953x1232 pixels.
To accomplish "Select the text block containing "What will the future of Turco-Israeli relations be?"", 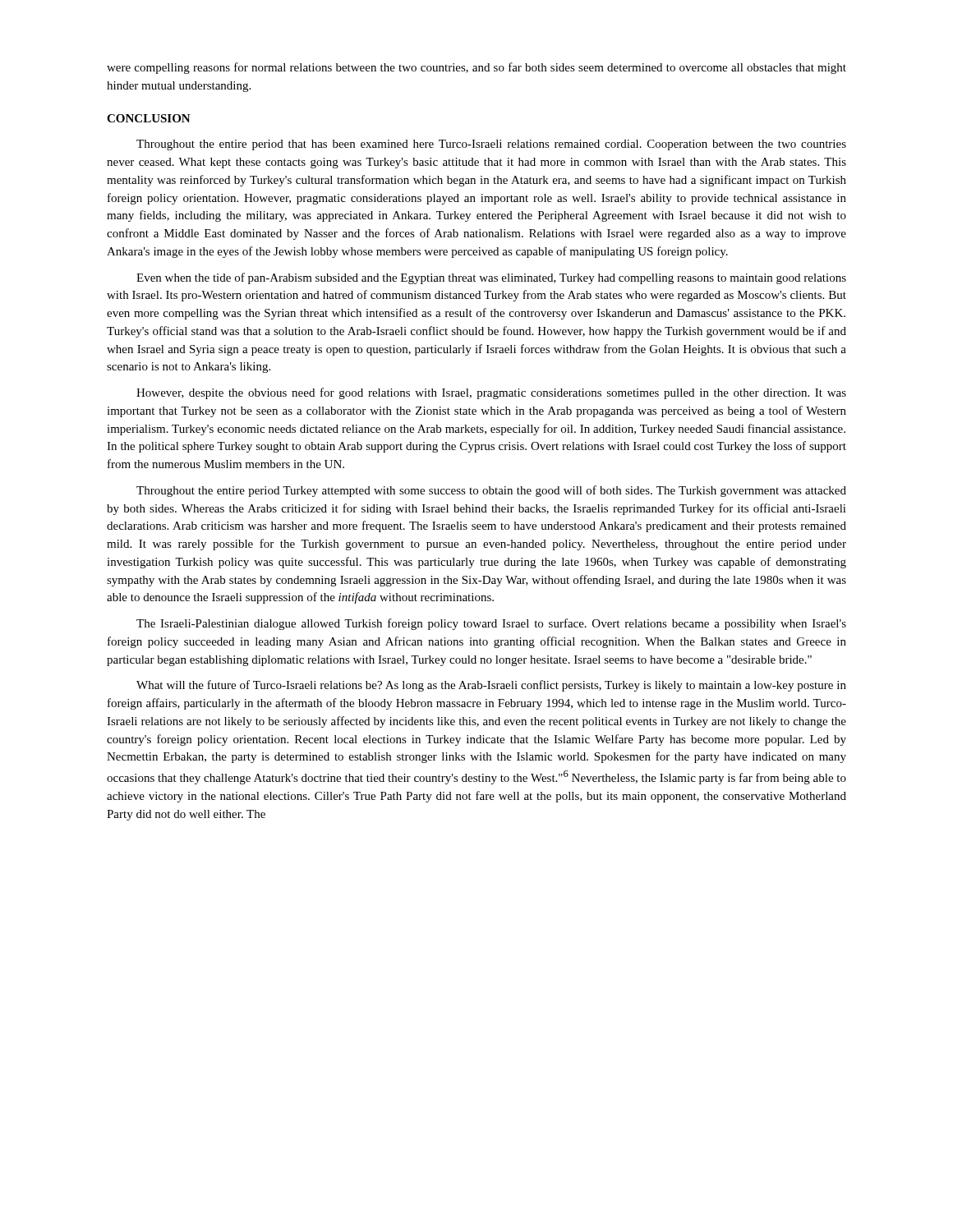I will [476, 749].
